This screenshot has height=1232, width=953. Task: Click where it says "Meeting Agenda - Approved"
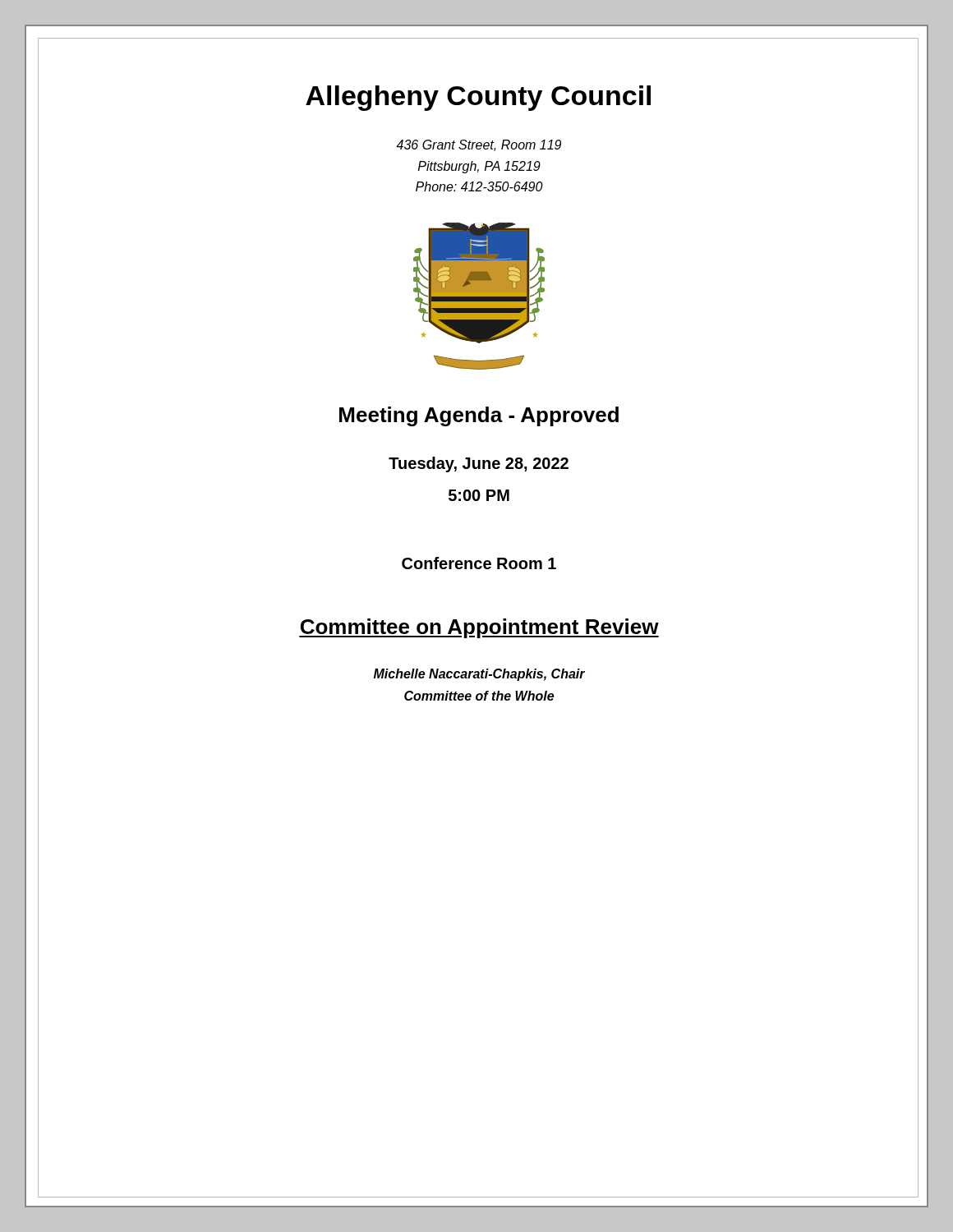pyautogui.click(x=479, y=415)
